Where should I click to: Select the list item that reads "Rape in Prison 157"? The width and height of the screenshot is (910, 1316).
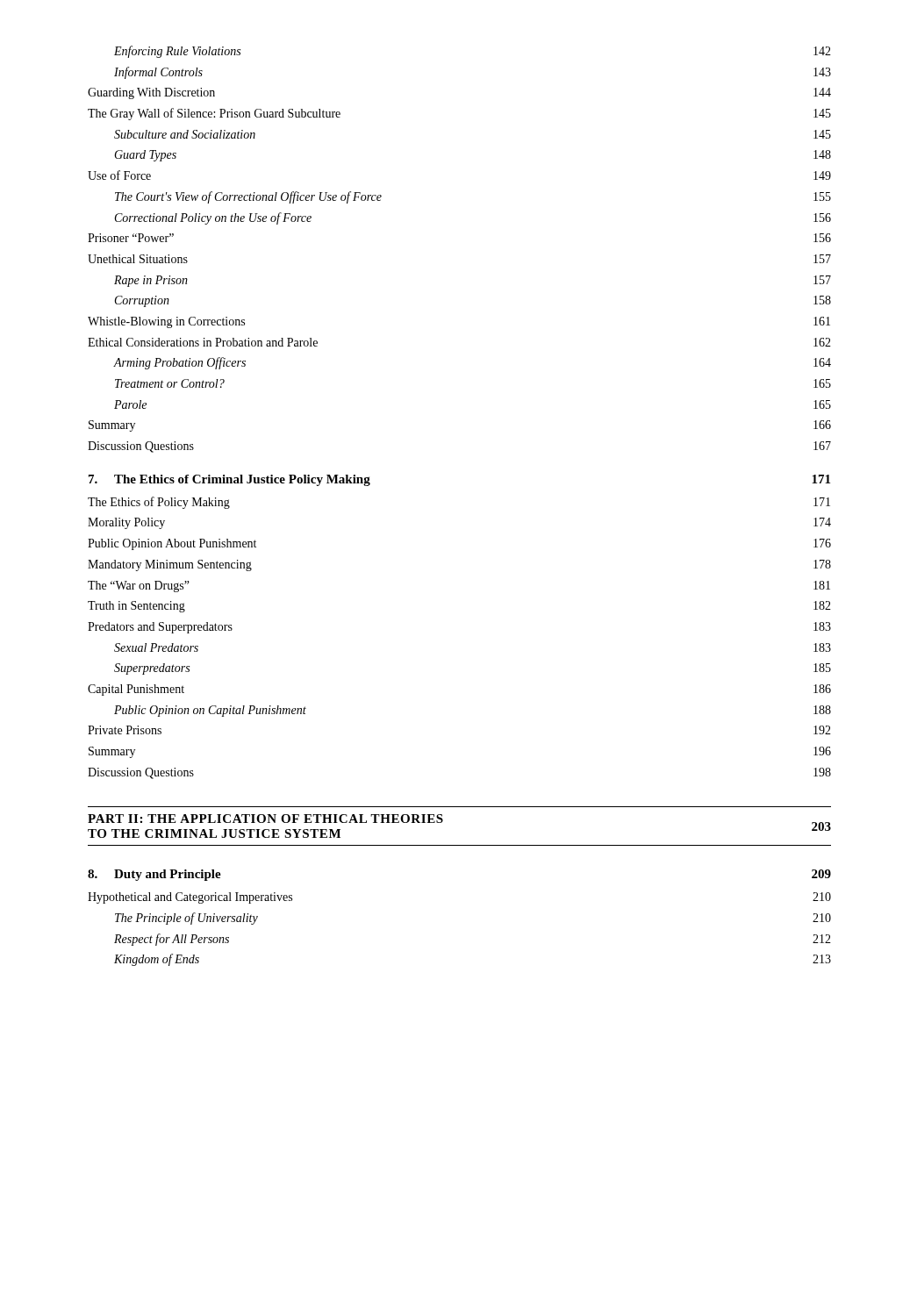click(148, 281)
